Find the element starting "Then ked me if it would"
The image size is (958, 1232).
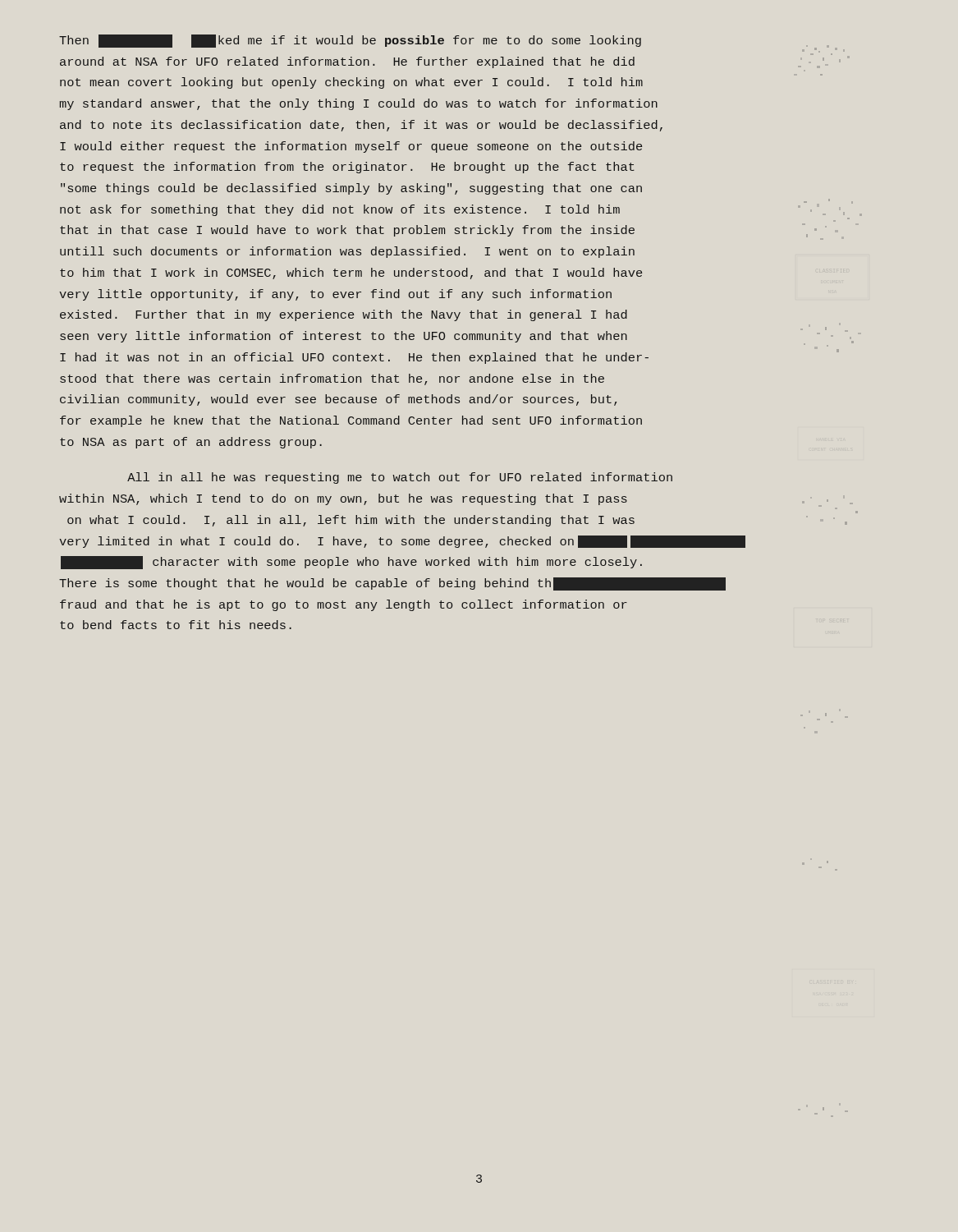(412, 242)
